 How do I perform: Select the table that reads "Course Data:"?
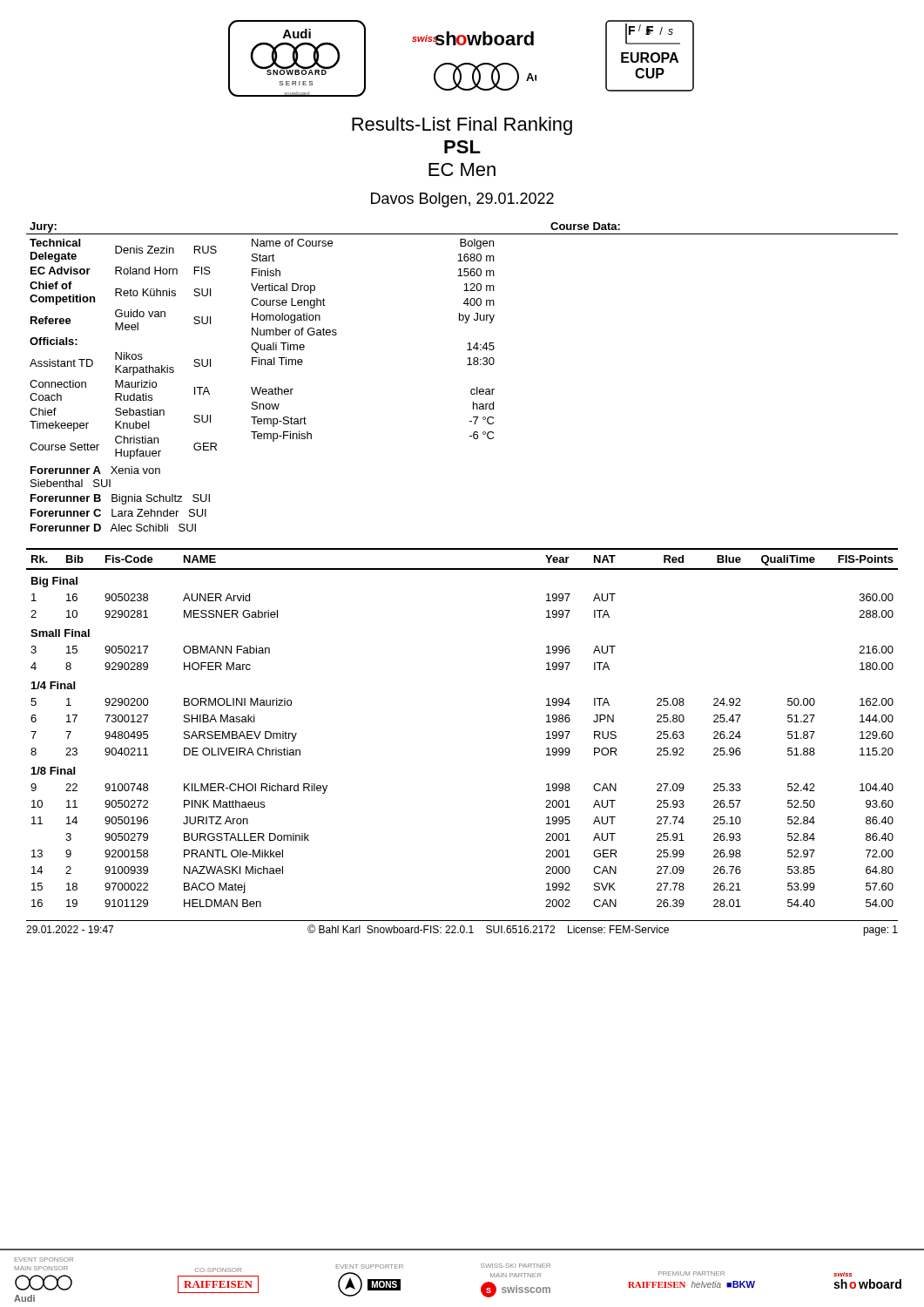click(x=462, y=377)
